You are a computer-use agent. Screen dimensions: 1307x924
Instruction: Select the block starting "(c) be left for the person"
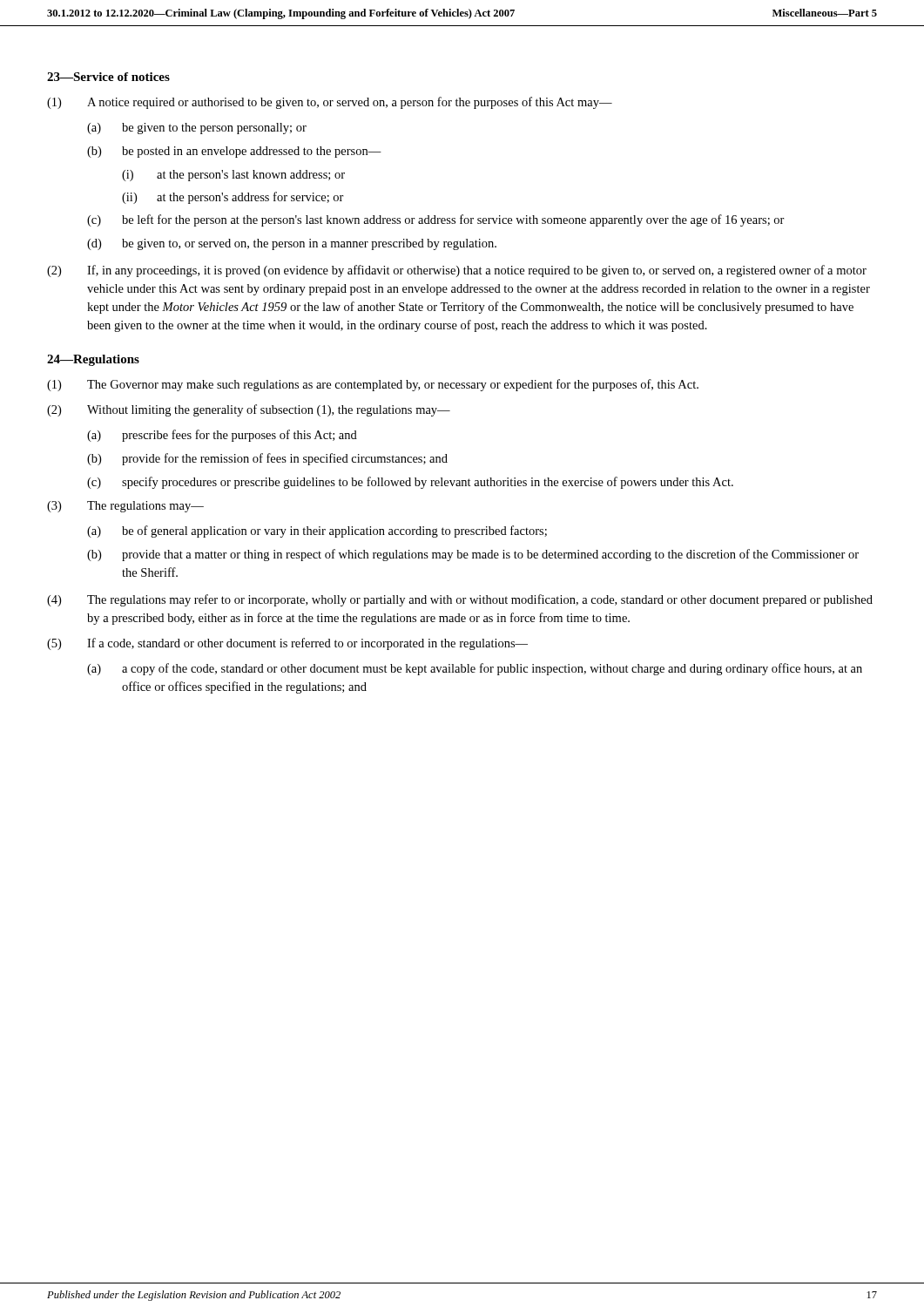[x=482, y=220]
